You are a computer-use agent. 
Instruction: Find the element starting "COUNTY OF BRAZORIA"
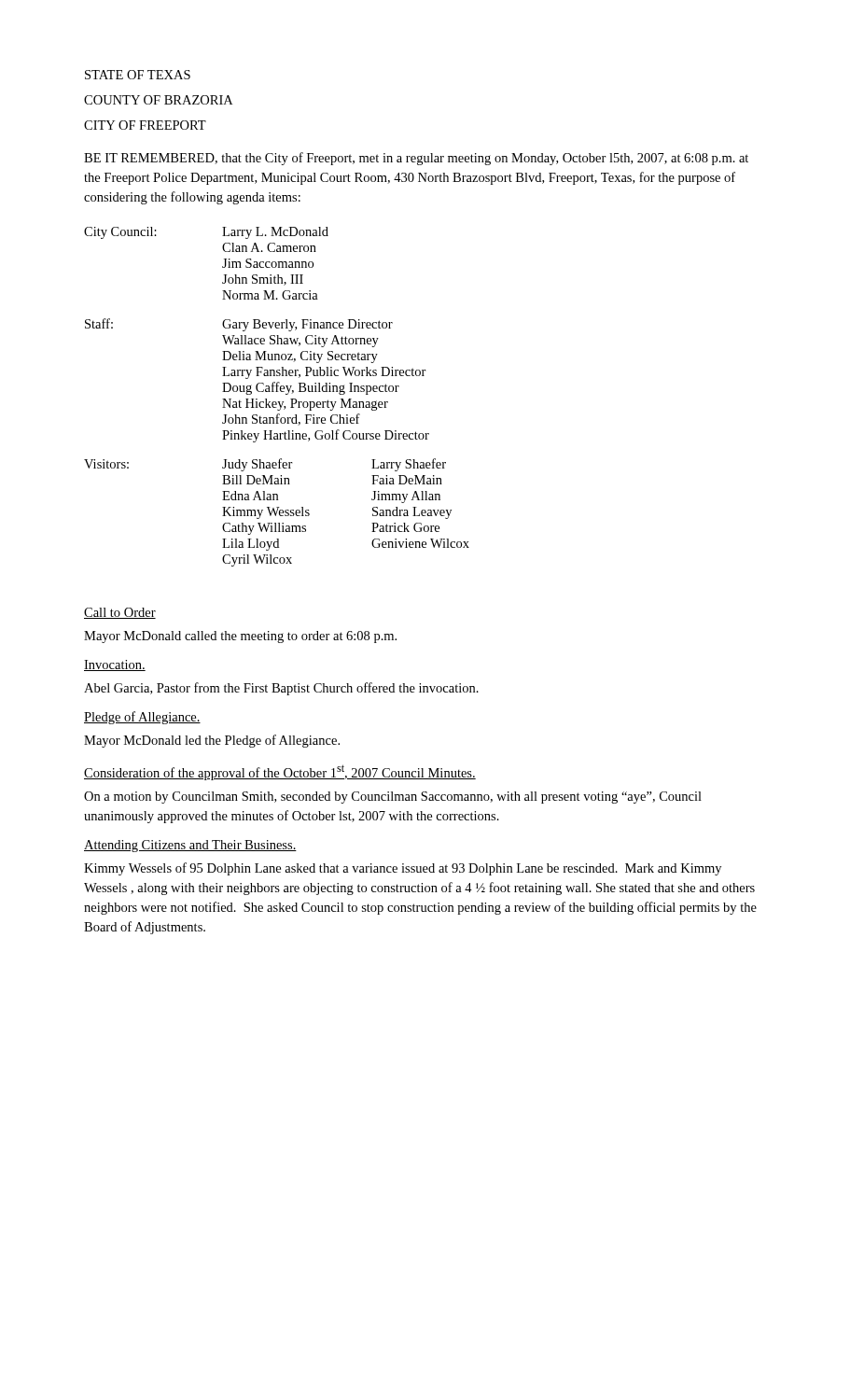[x=159, y=100]
